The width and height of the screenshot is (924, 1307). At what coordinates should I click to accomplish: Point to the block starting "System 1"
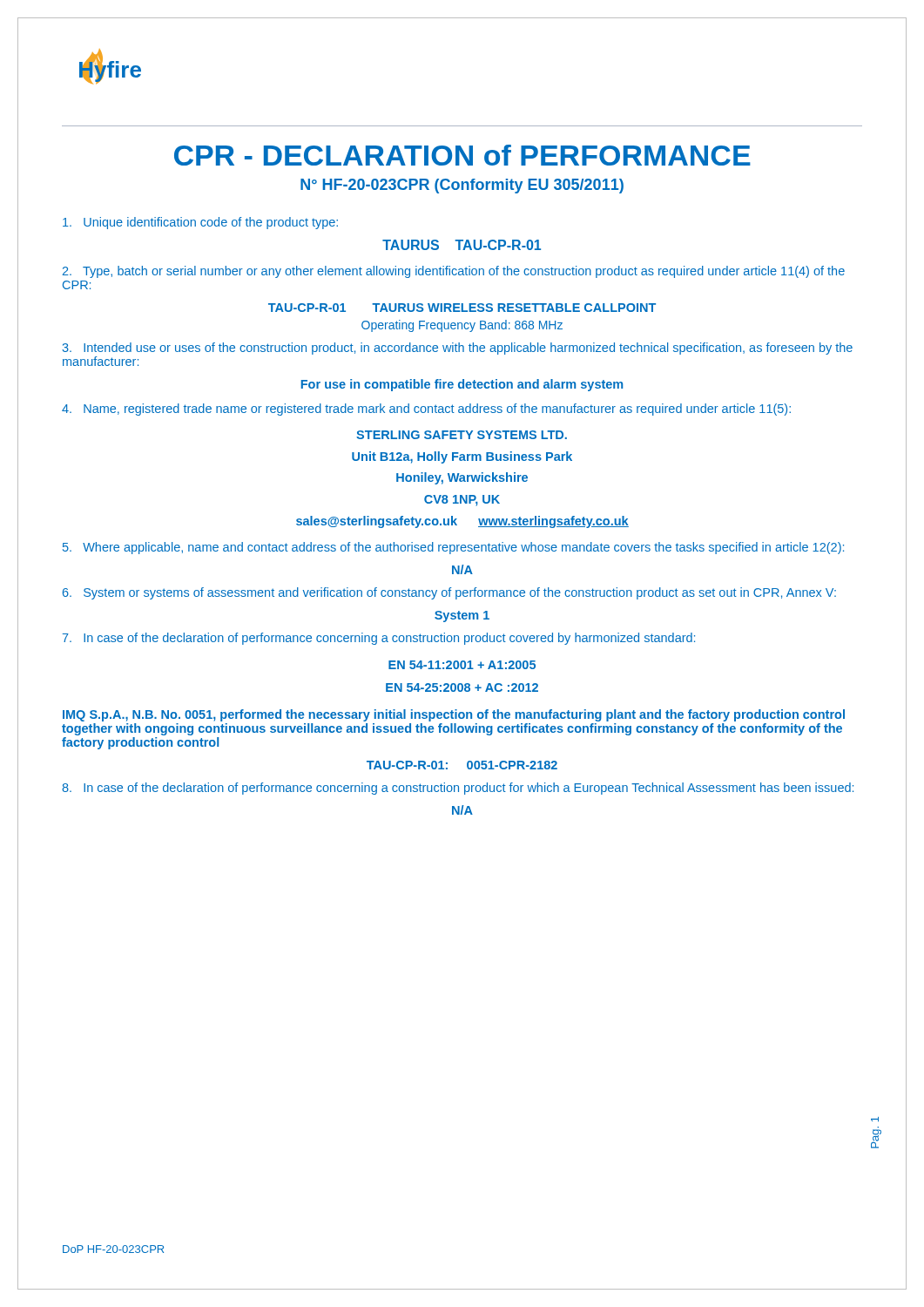(462, 615)
